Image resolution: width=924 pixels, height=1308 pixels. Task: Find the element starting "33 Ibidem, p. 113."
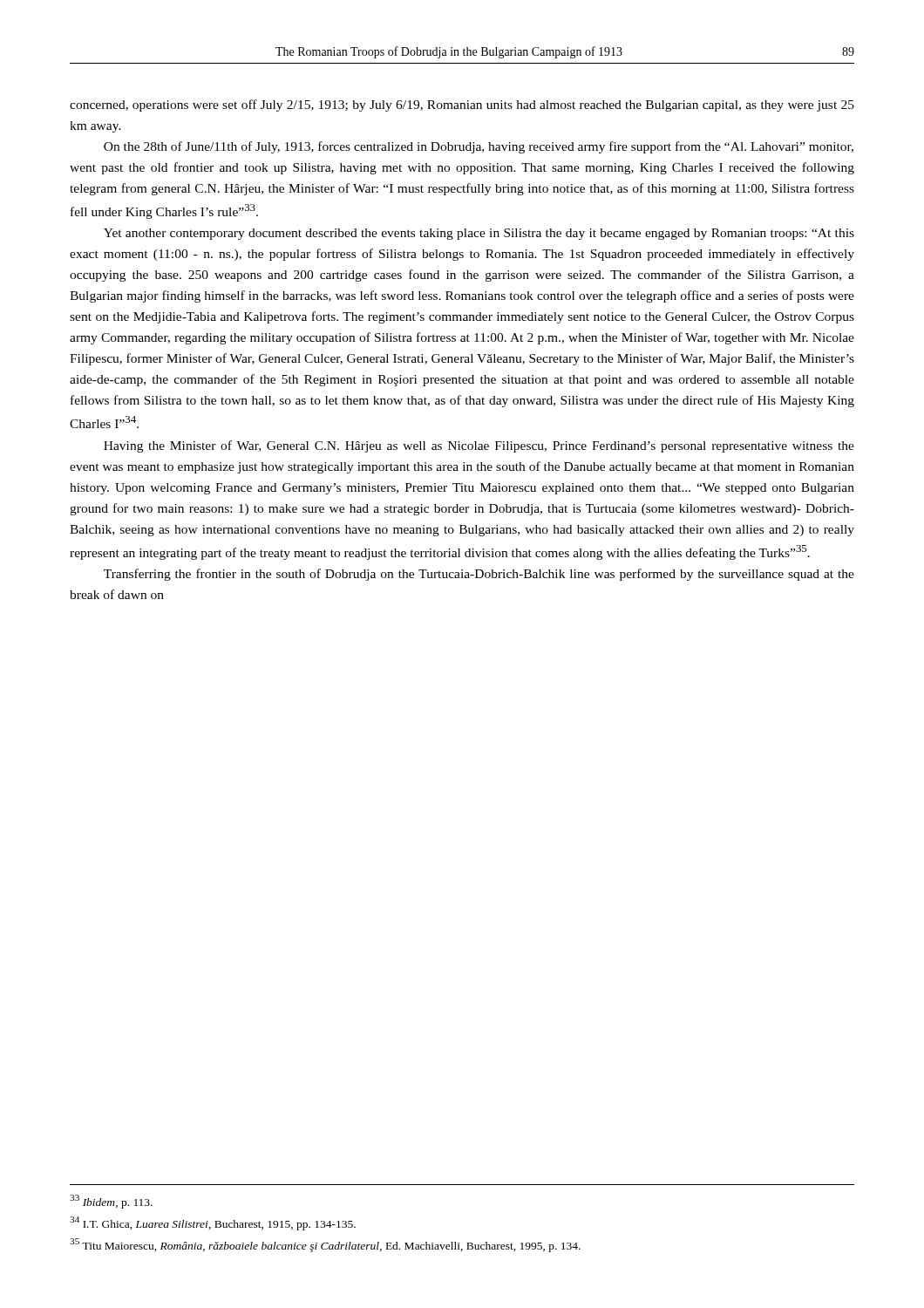(x=111, y=1202)
